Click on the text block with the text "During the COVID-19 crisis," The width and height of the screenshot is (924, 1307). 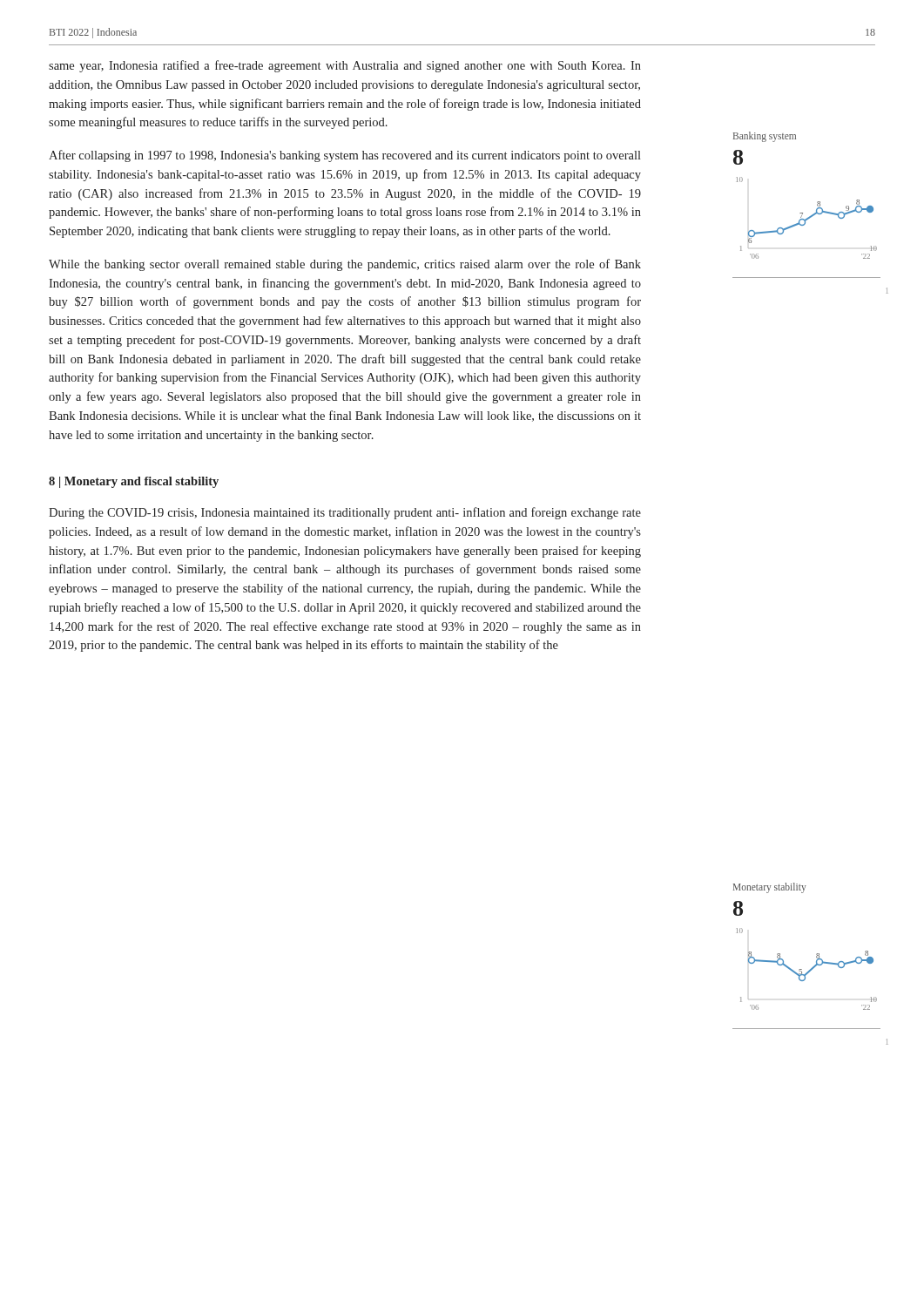coord(345,579)
